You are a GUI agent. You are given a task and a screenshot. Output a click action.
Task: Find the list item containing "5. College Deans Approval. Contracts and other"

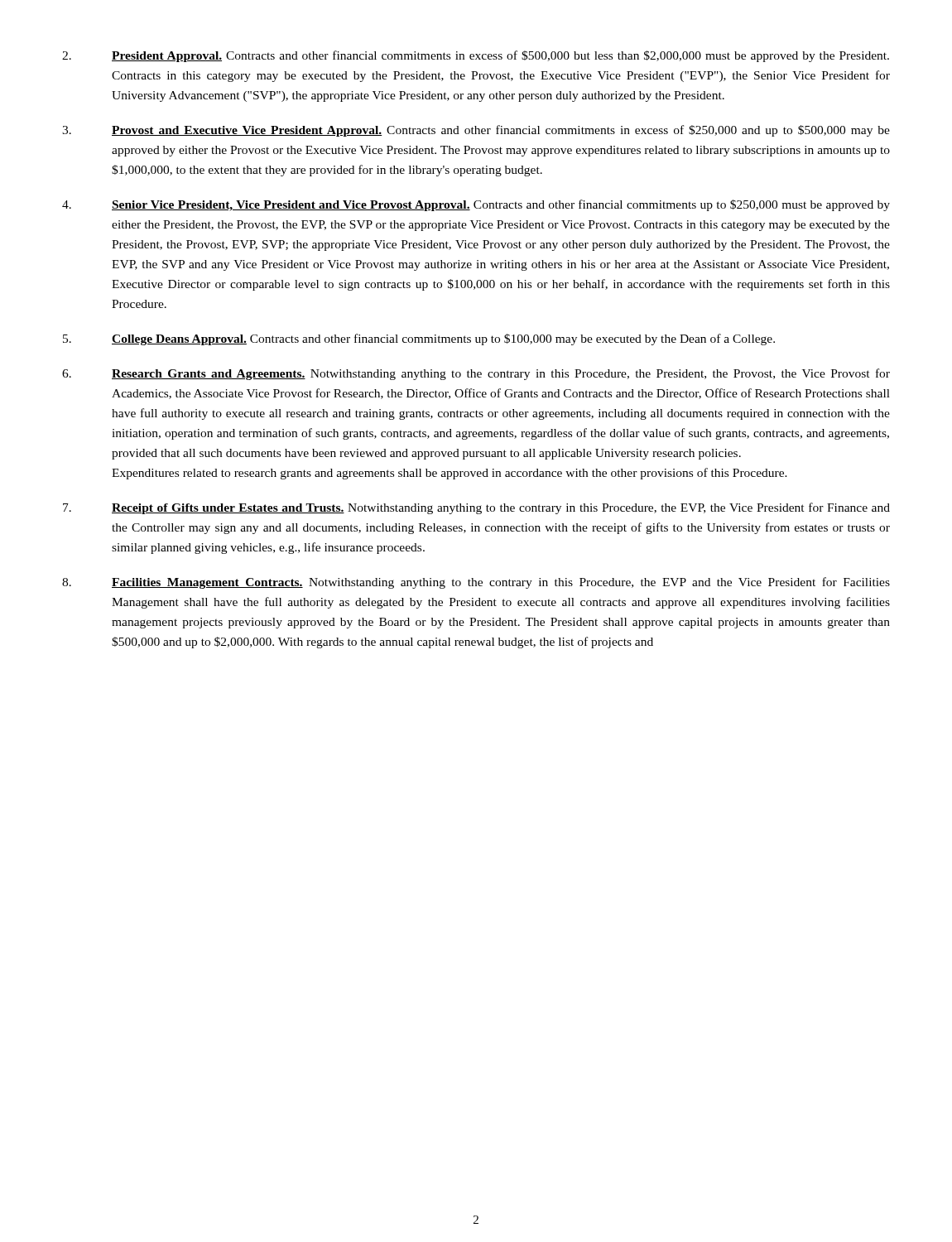pyautogui.click(x=476, y=339)
